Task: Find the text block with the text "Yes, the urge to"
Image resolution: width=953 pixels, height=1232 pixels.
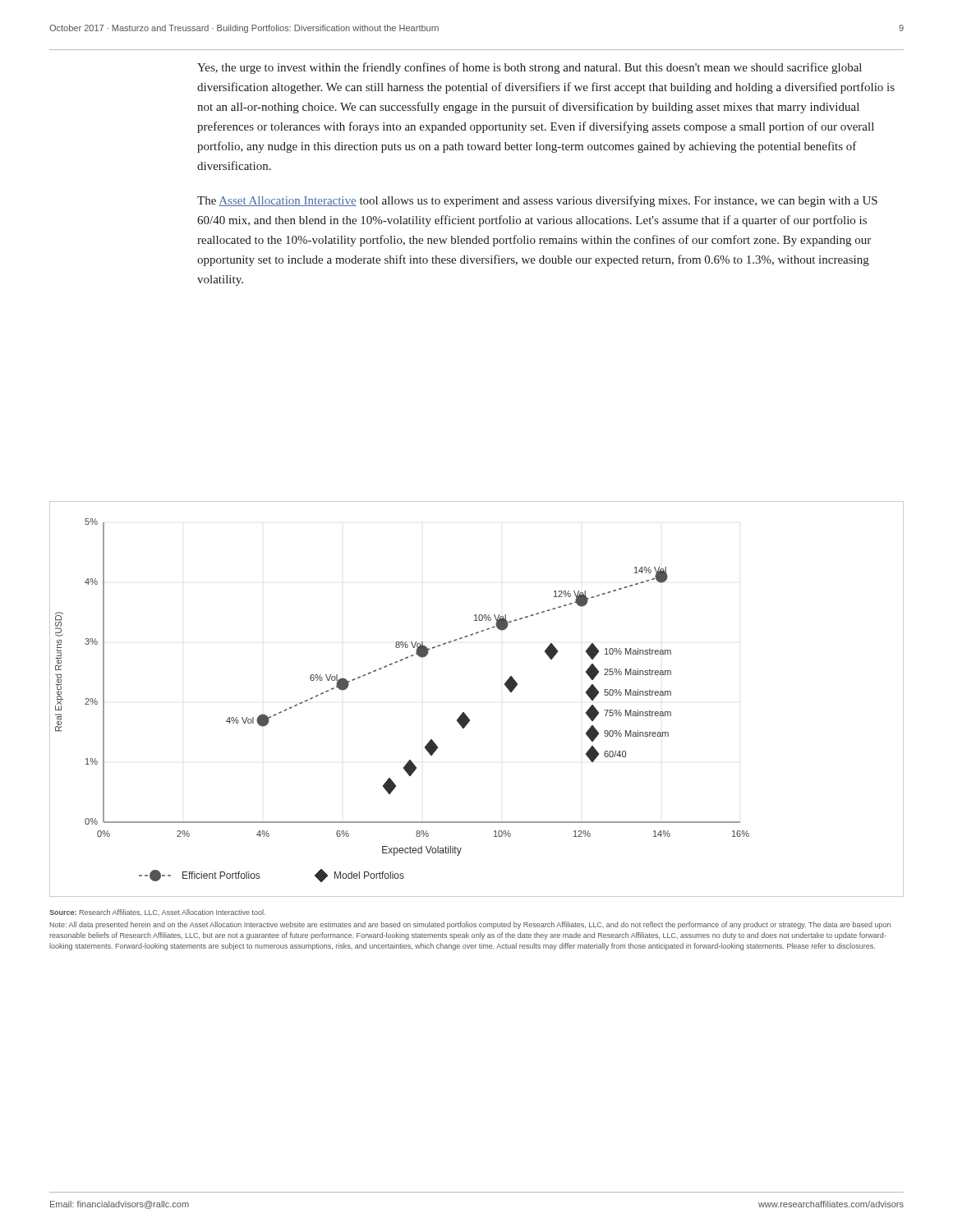Action: click(x=550, y=117)
